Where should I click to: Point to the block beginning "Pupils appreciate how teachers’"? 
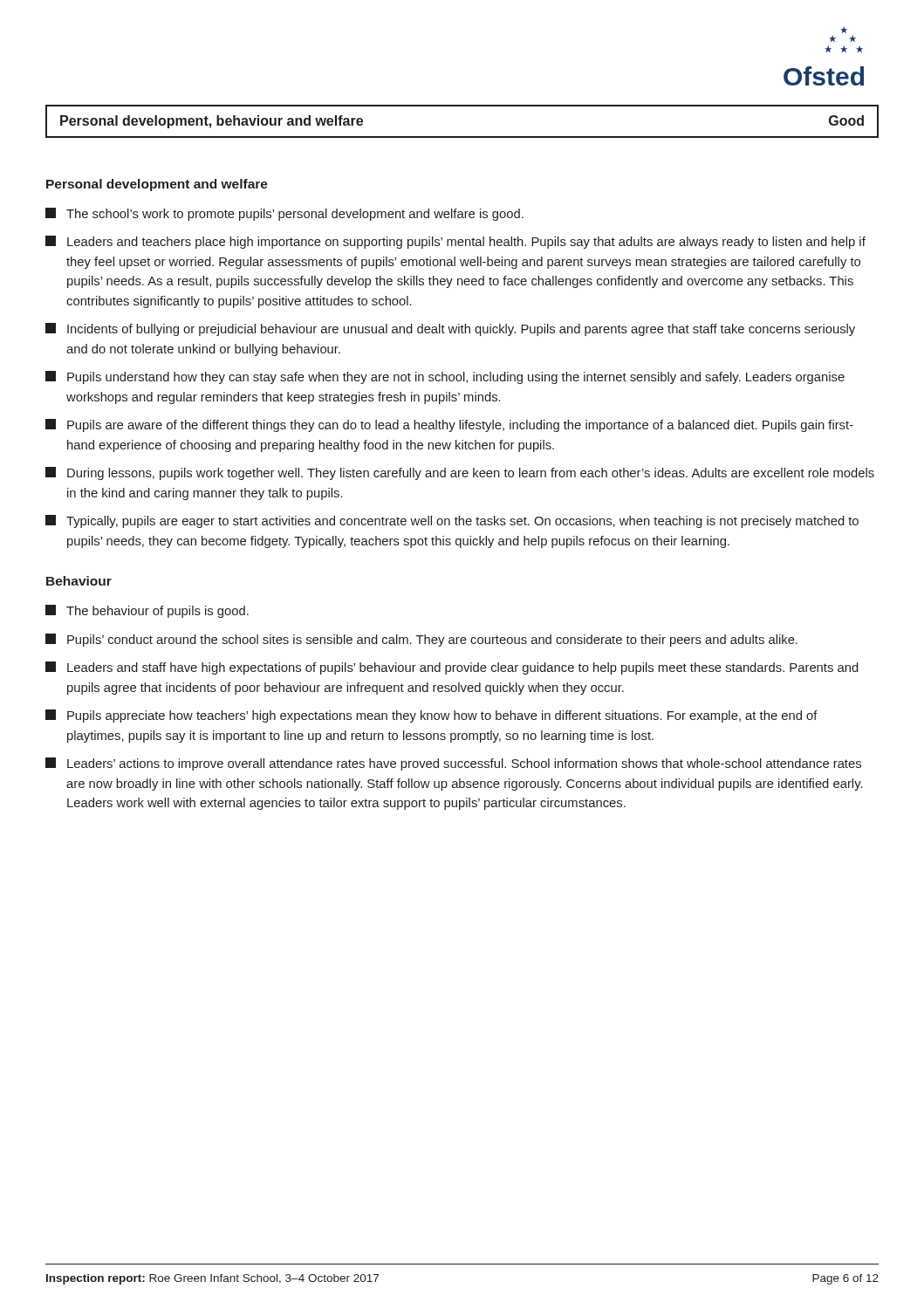tap(462, 726)
